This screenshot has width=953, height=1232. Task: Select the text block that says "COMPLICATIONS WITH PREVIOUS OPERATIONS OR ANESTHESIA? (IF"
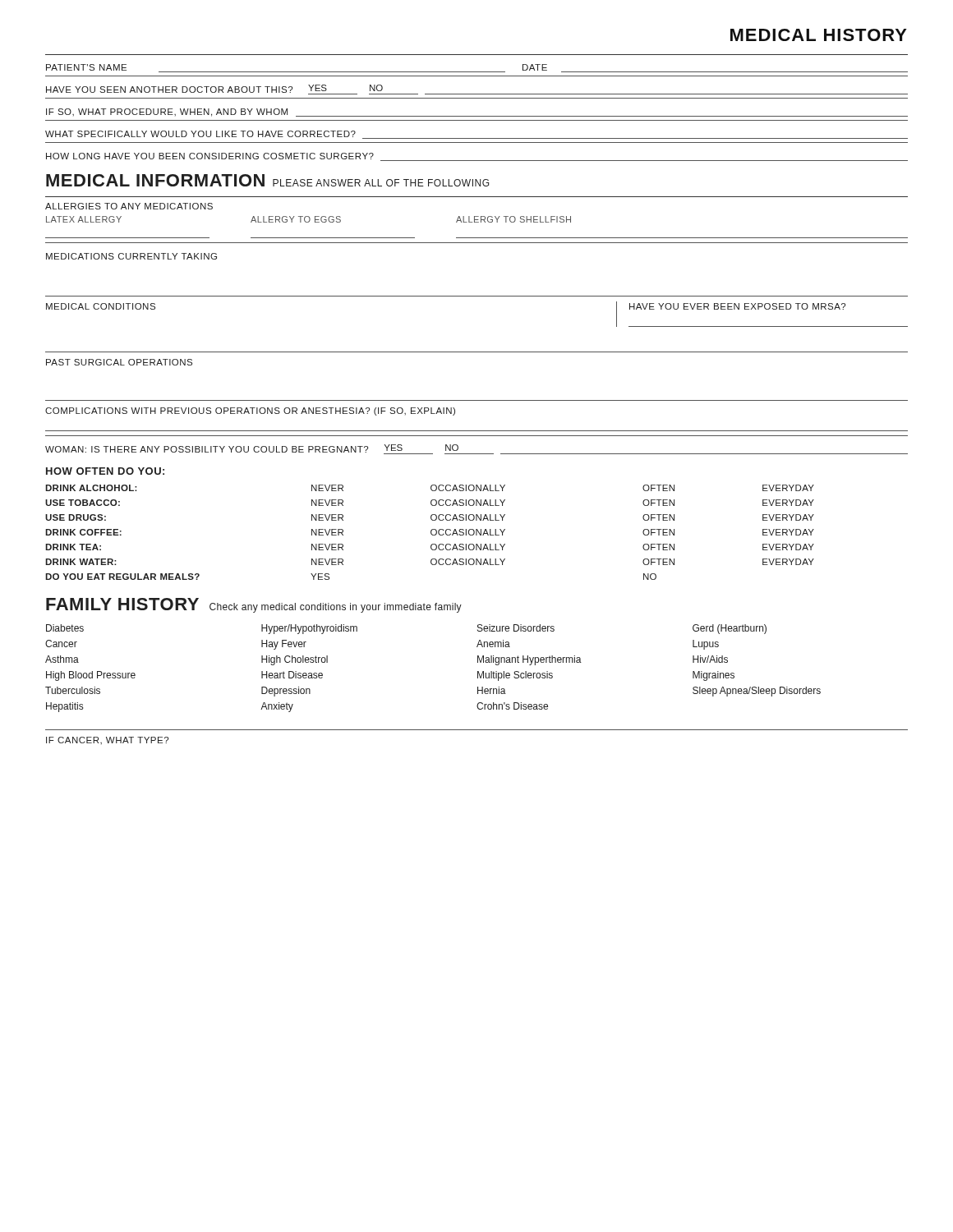click(x=251, y=411)
